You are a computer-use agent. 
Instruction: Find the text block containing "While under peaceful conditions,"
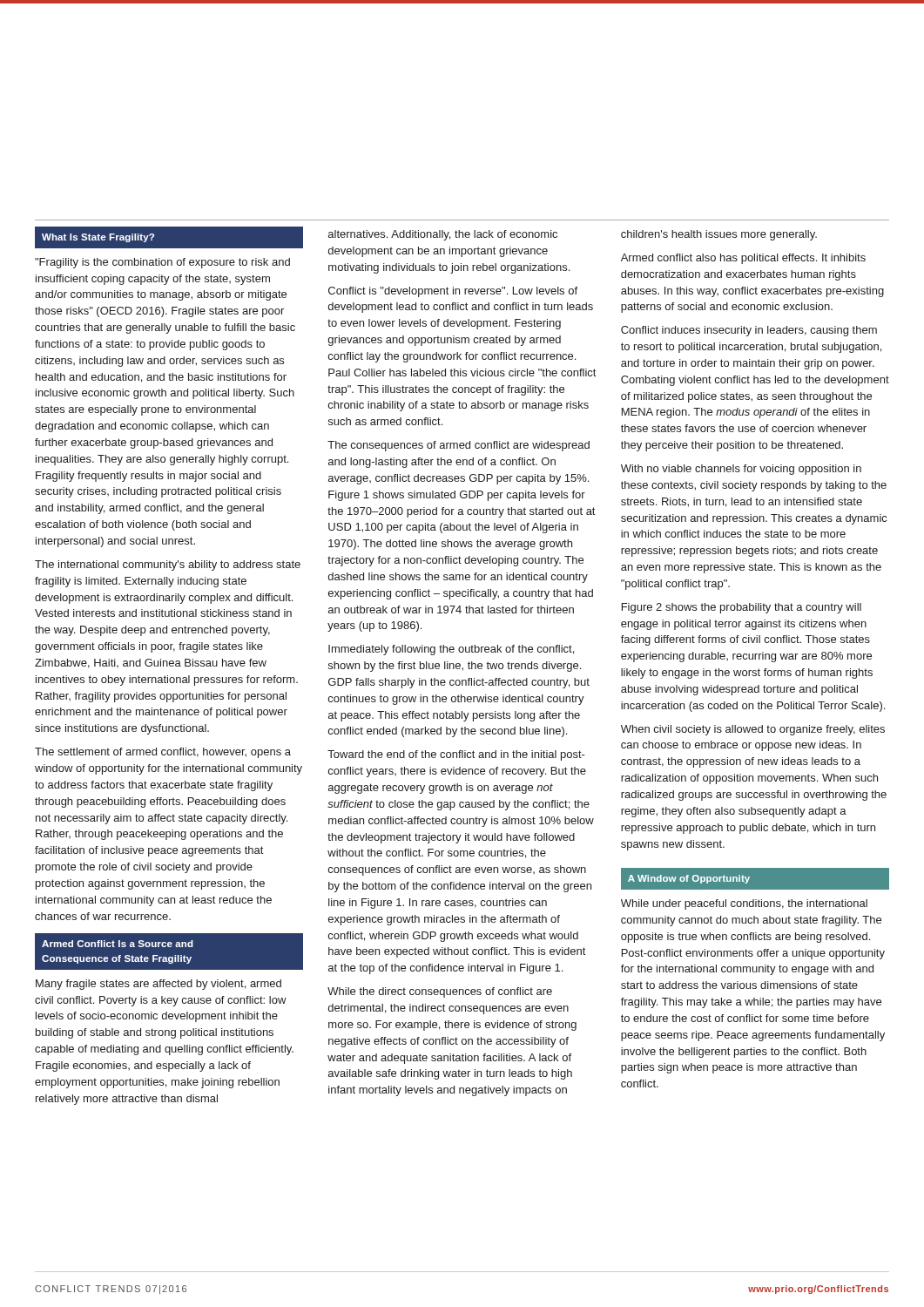point(755,994)
